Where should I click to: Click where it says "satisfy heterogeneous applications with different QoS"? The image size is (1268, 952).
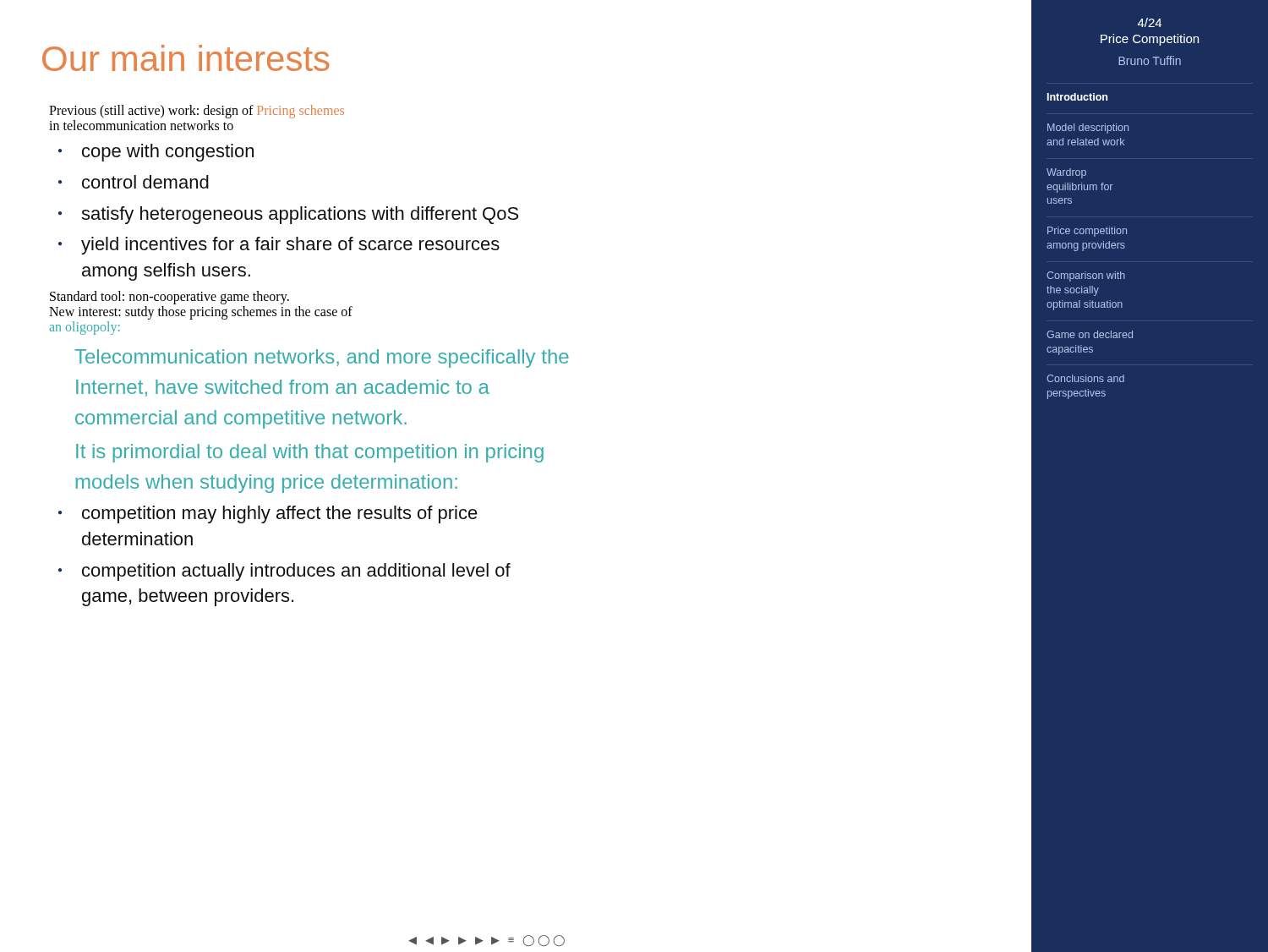[300, 213]
